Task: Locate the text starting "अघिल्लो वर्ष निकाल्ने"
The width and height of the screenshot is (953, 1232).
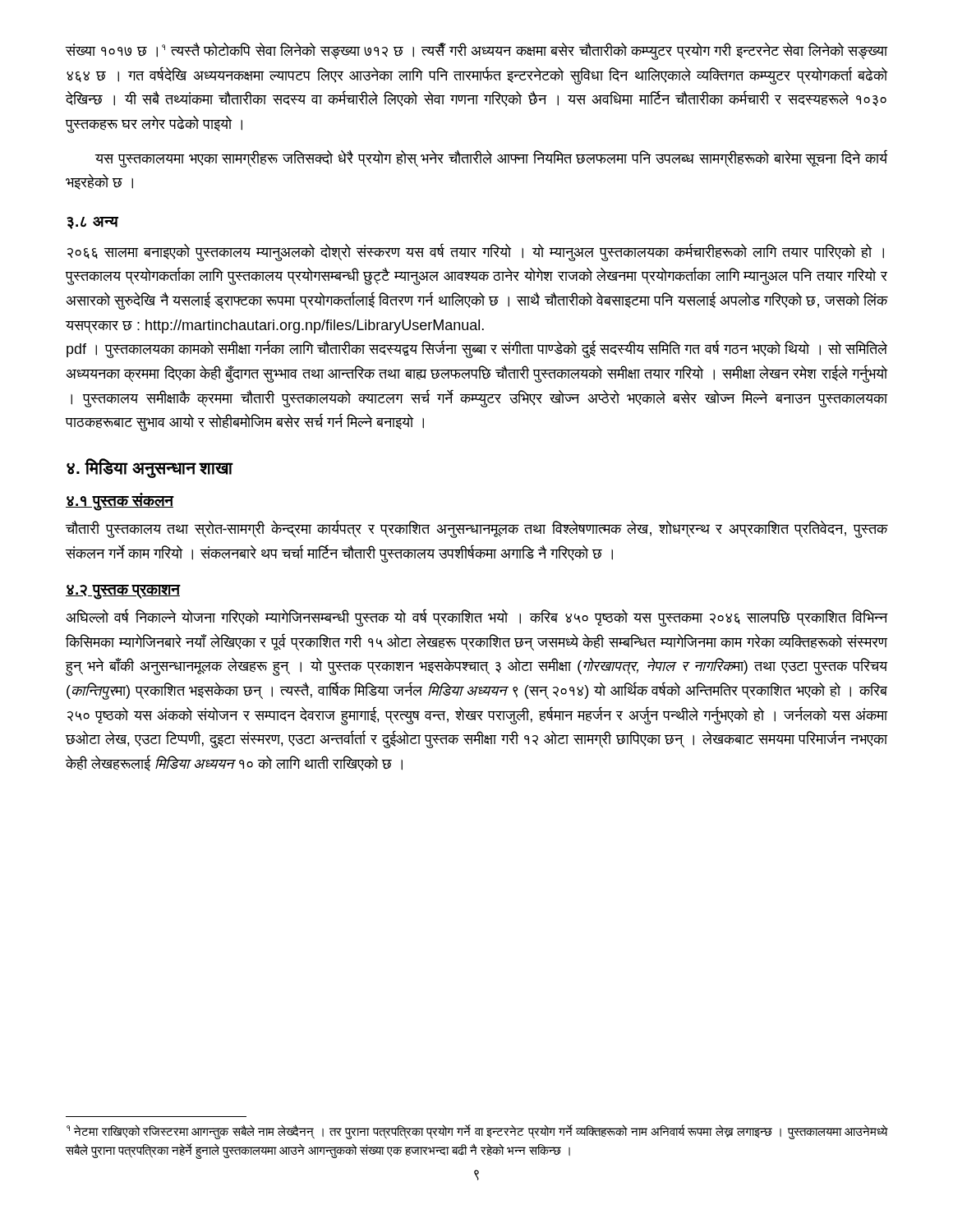Action: [476, 691]
